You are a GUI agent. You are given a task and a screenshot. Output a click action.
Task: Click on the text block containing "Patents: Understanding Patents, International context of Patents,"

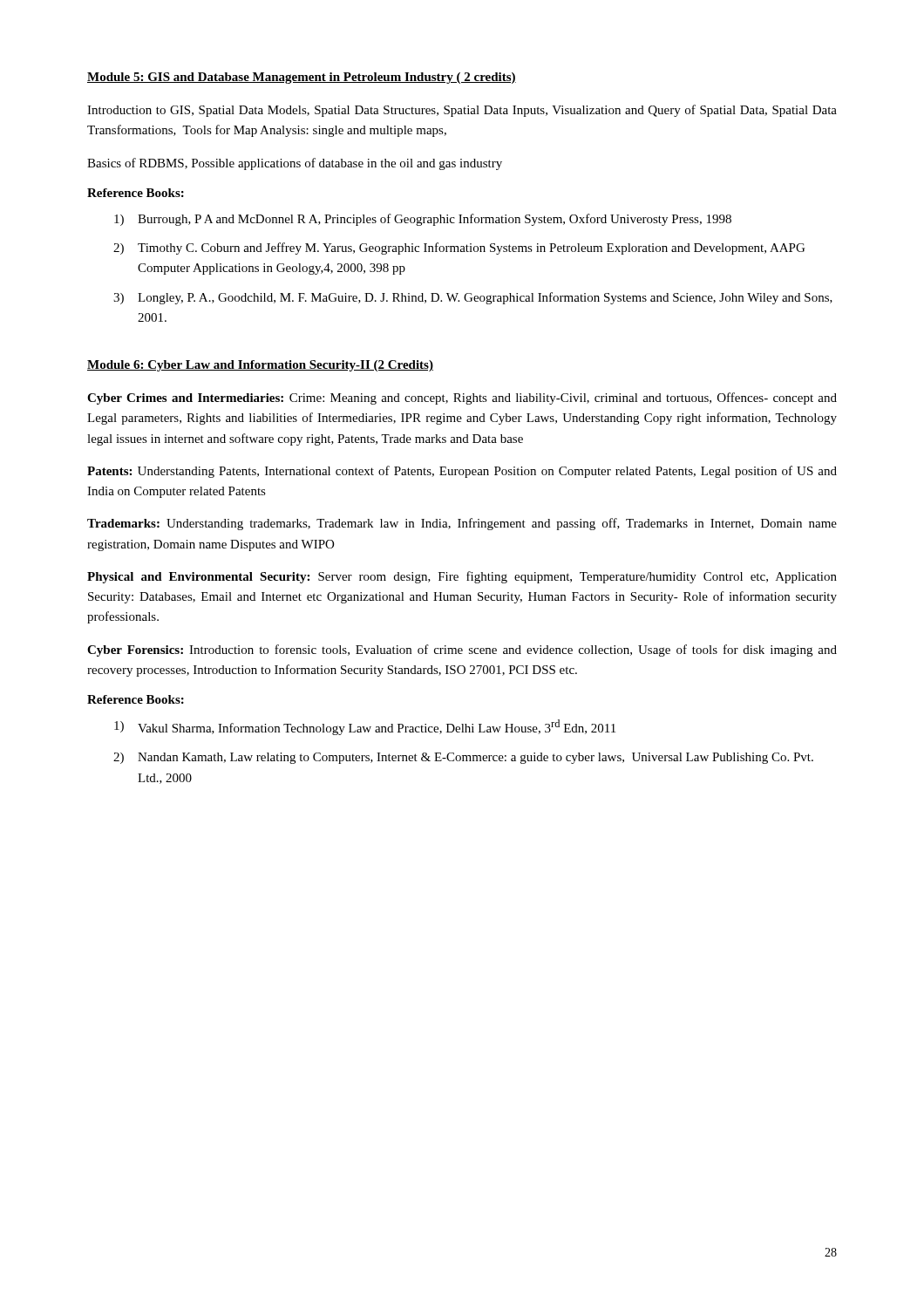click(462, 481)
